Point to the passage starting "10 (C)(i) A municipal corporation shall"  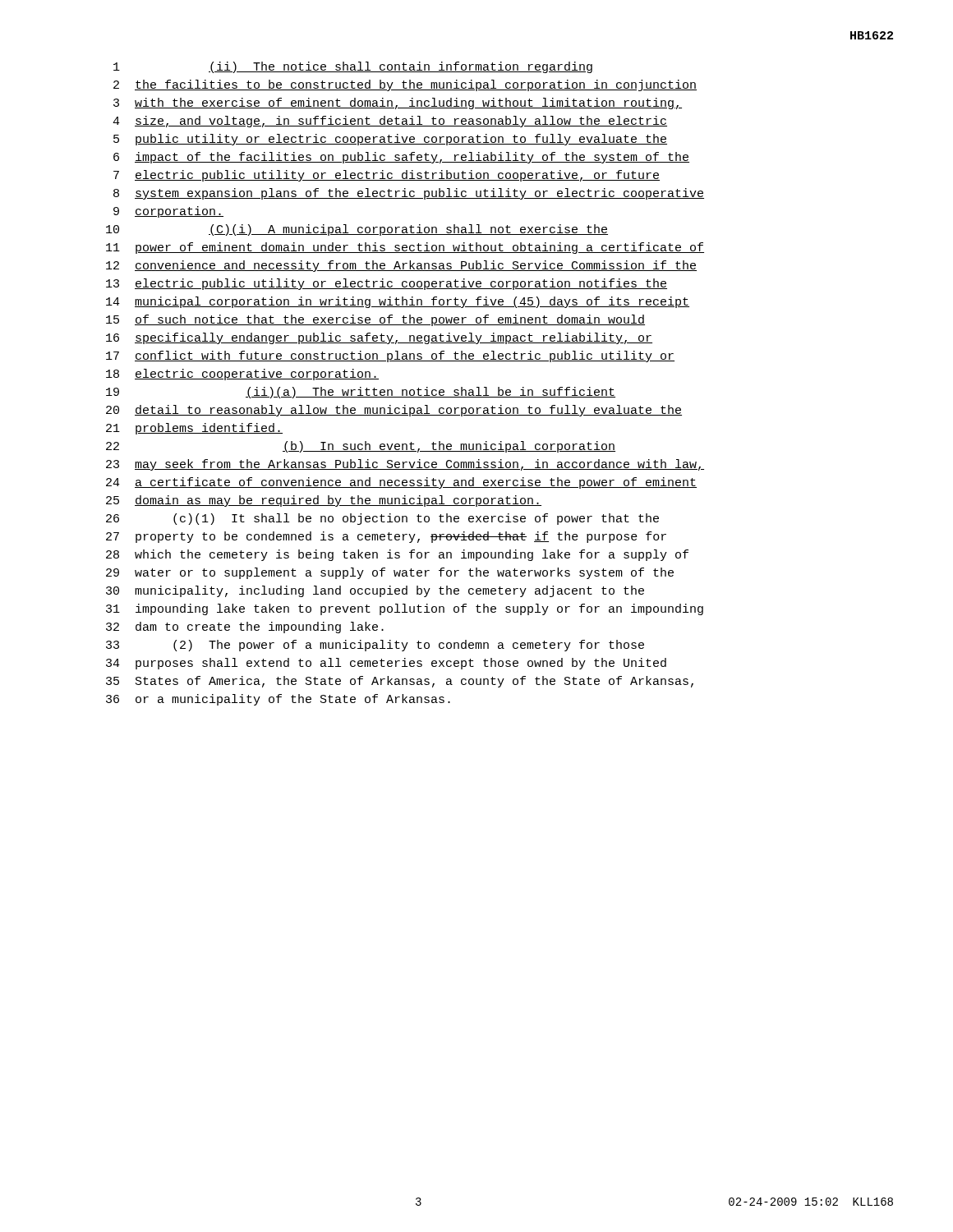[x=492, y=231]
